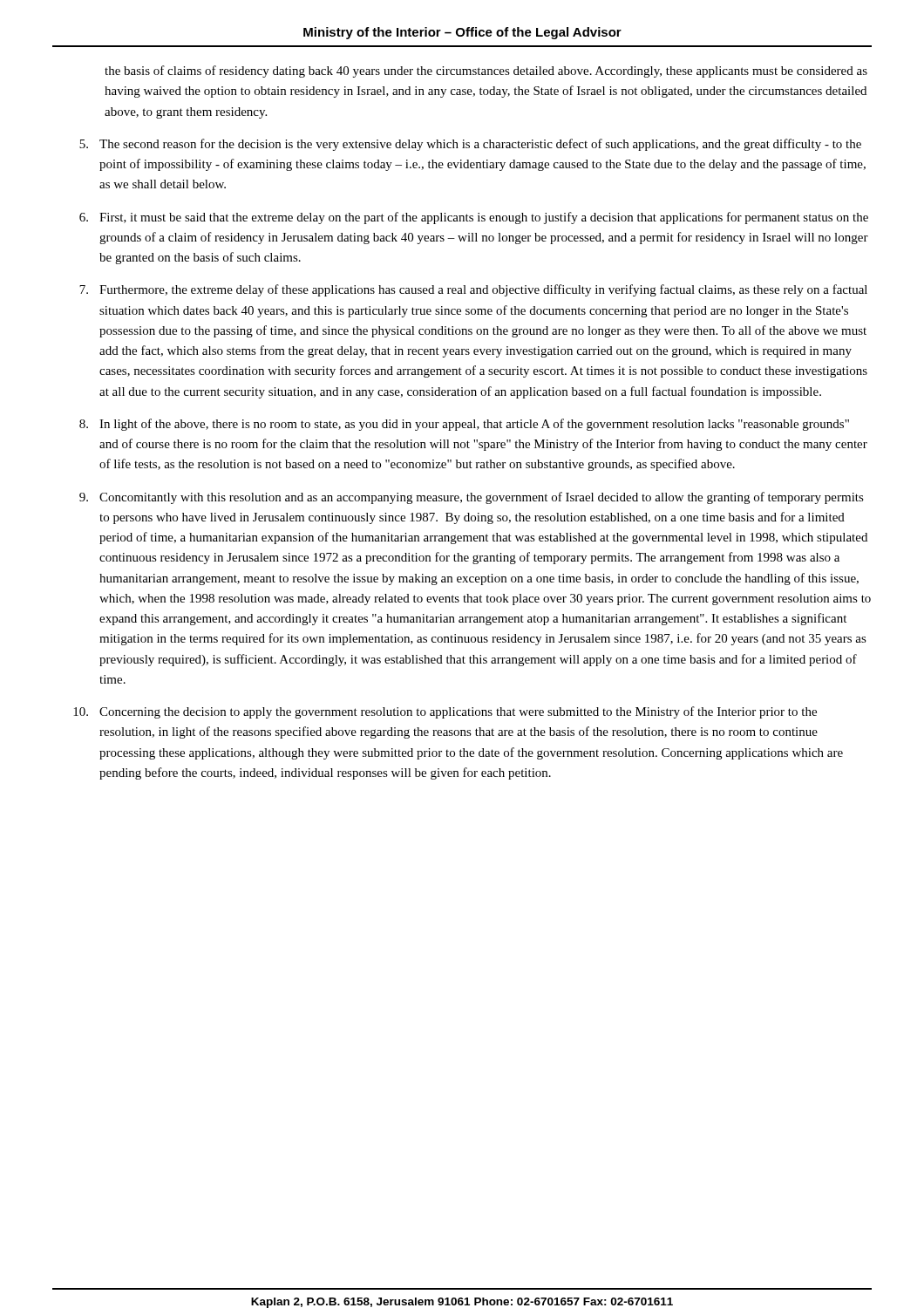Screen dimensions: 1308x924
Task: Click on the list item that says "6. First, it must be"
Action: [462, 237]
